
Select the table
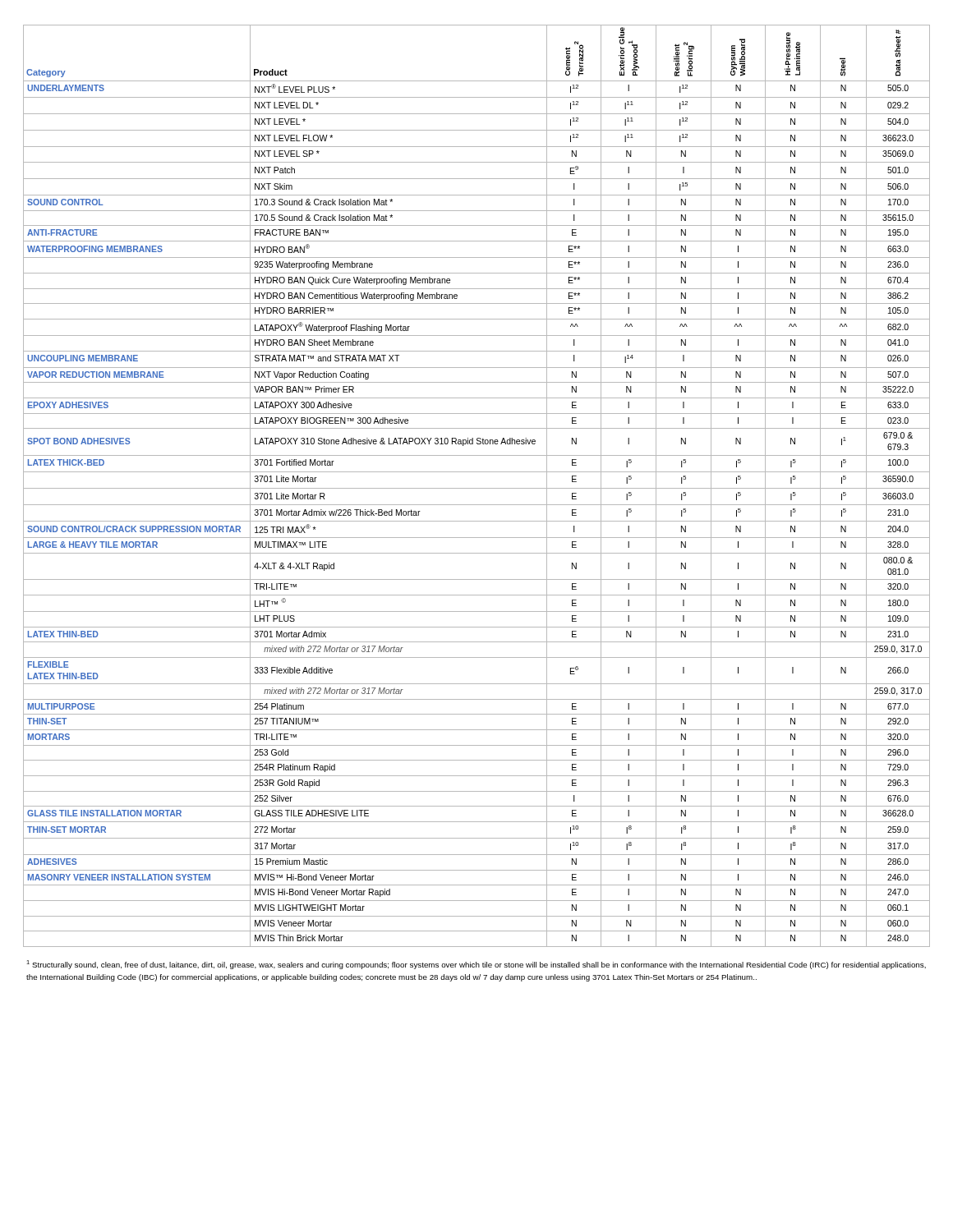(476, 486)
